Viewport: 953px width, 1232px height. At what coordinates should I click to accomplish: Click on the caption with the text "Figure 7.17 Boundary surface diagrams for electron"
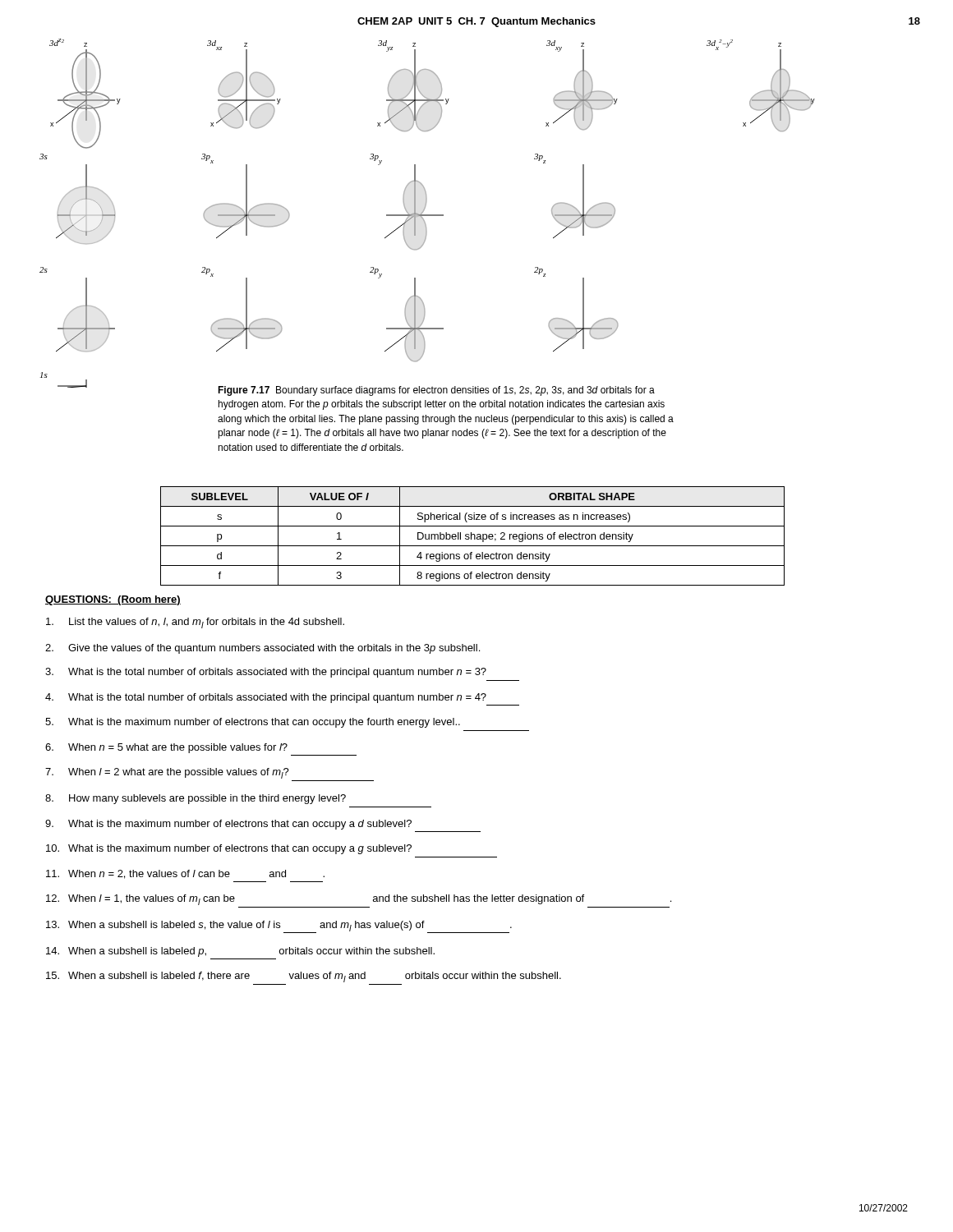click(x=454, y=419)
